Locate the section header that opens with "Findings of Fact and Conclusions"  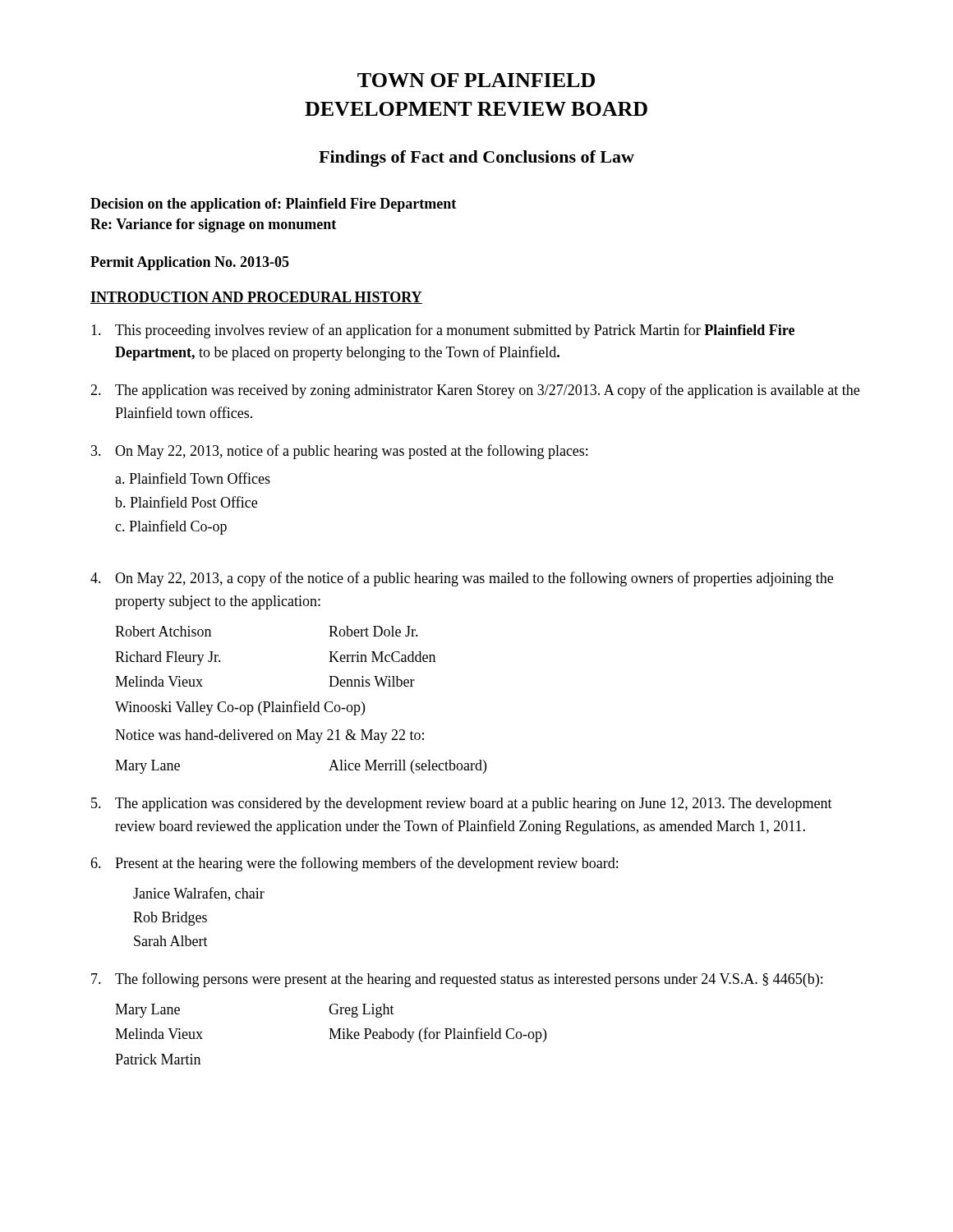(476, 157)
